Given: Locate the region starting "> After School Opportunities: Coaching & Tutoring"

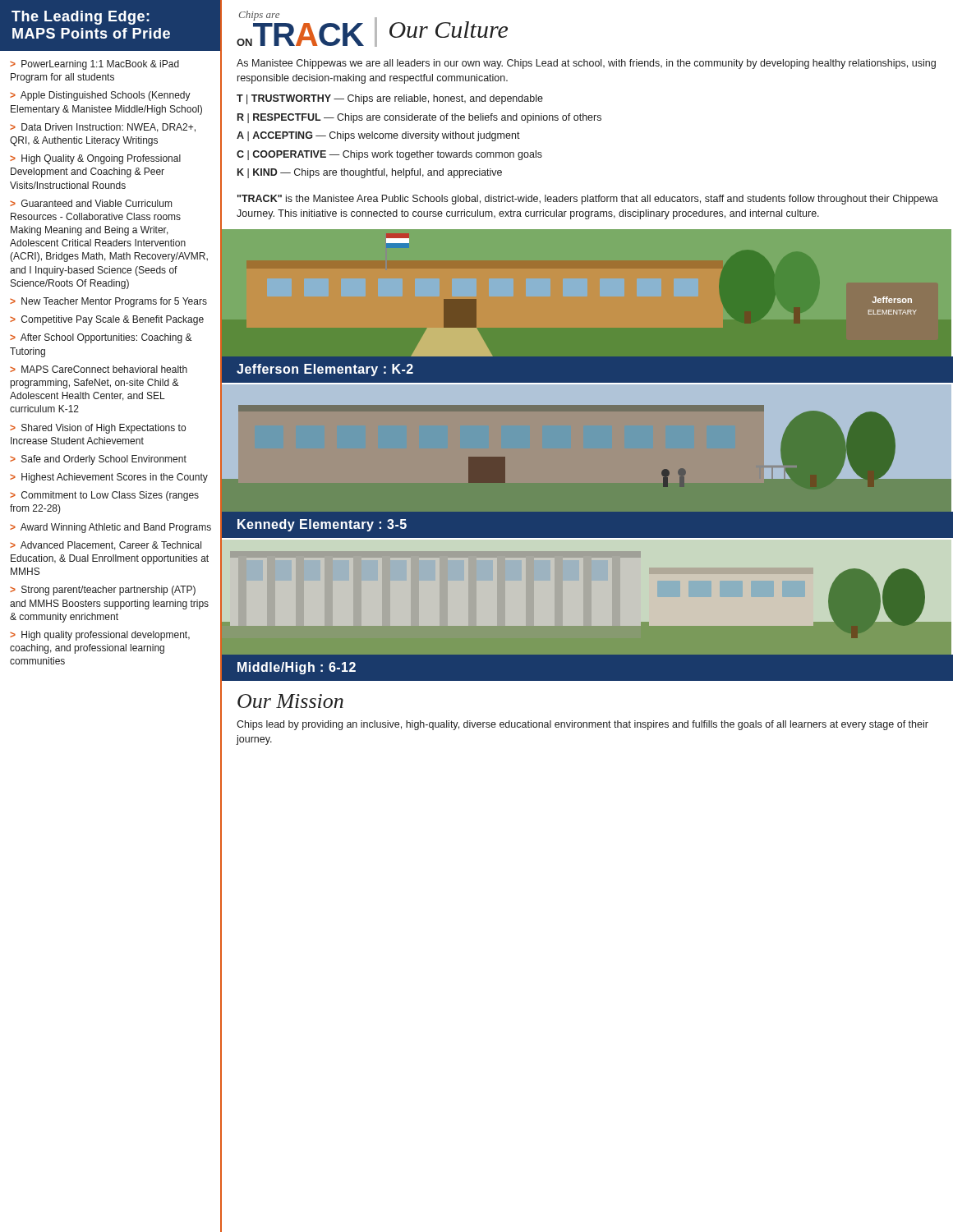Looking at the screenshot, I should coord(101,345).
